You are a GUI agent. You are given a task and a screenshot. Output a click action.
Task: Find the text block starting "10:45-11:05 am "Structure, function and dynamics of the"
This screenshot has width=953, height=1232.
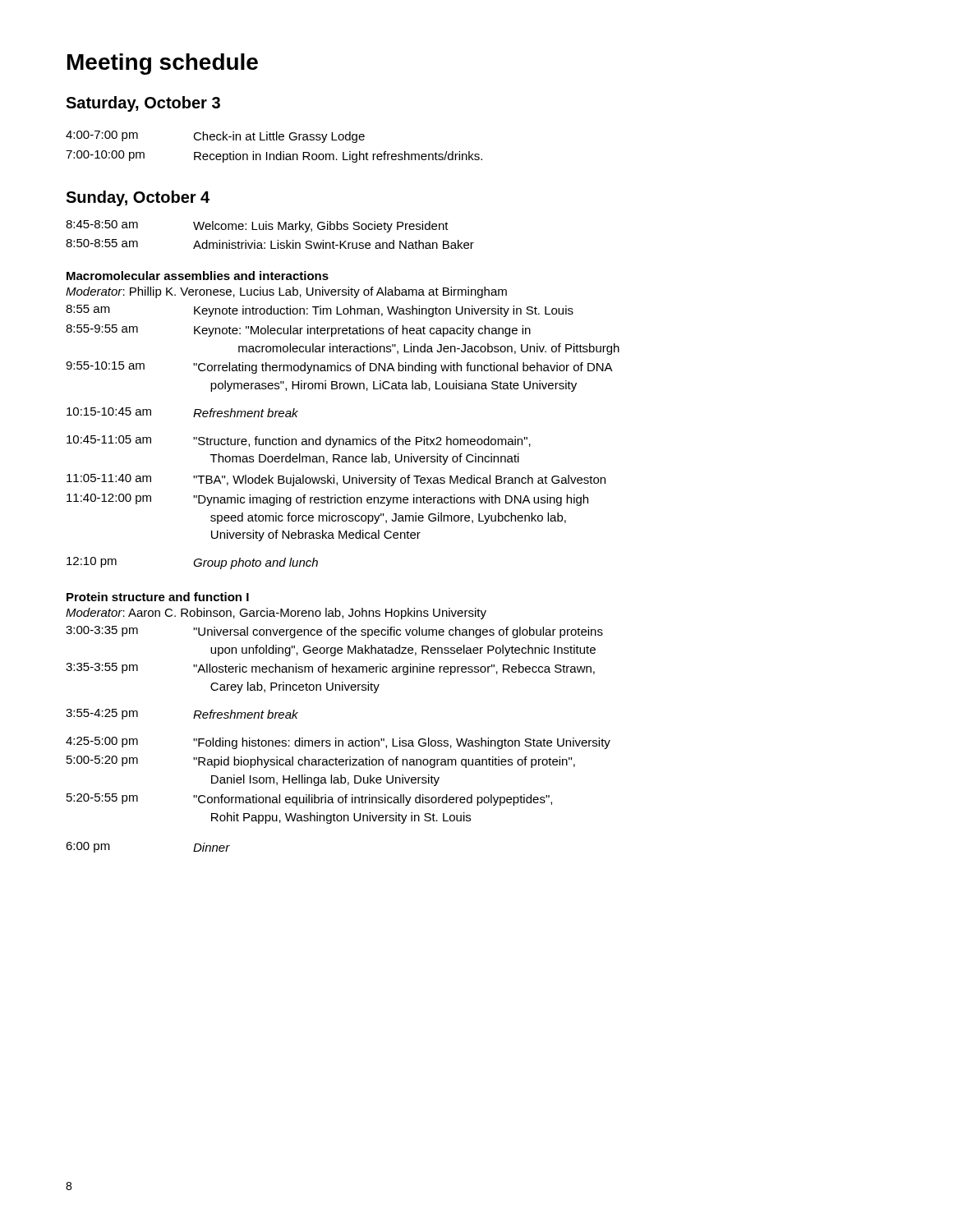[x=476, y=449]
